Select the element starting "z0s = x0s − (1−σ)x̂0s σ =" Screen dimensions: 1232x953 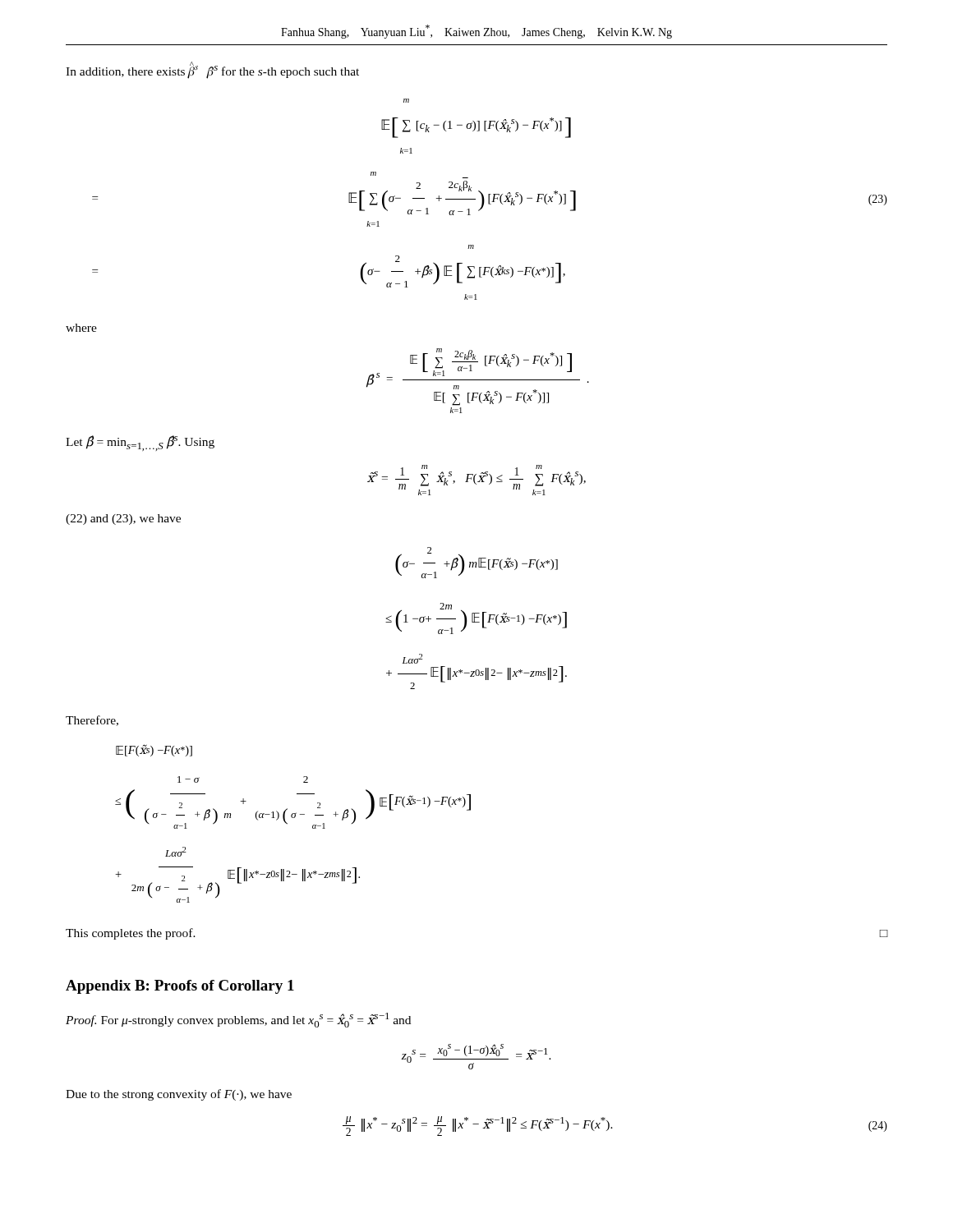[476, 1057]
